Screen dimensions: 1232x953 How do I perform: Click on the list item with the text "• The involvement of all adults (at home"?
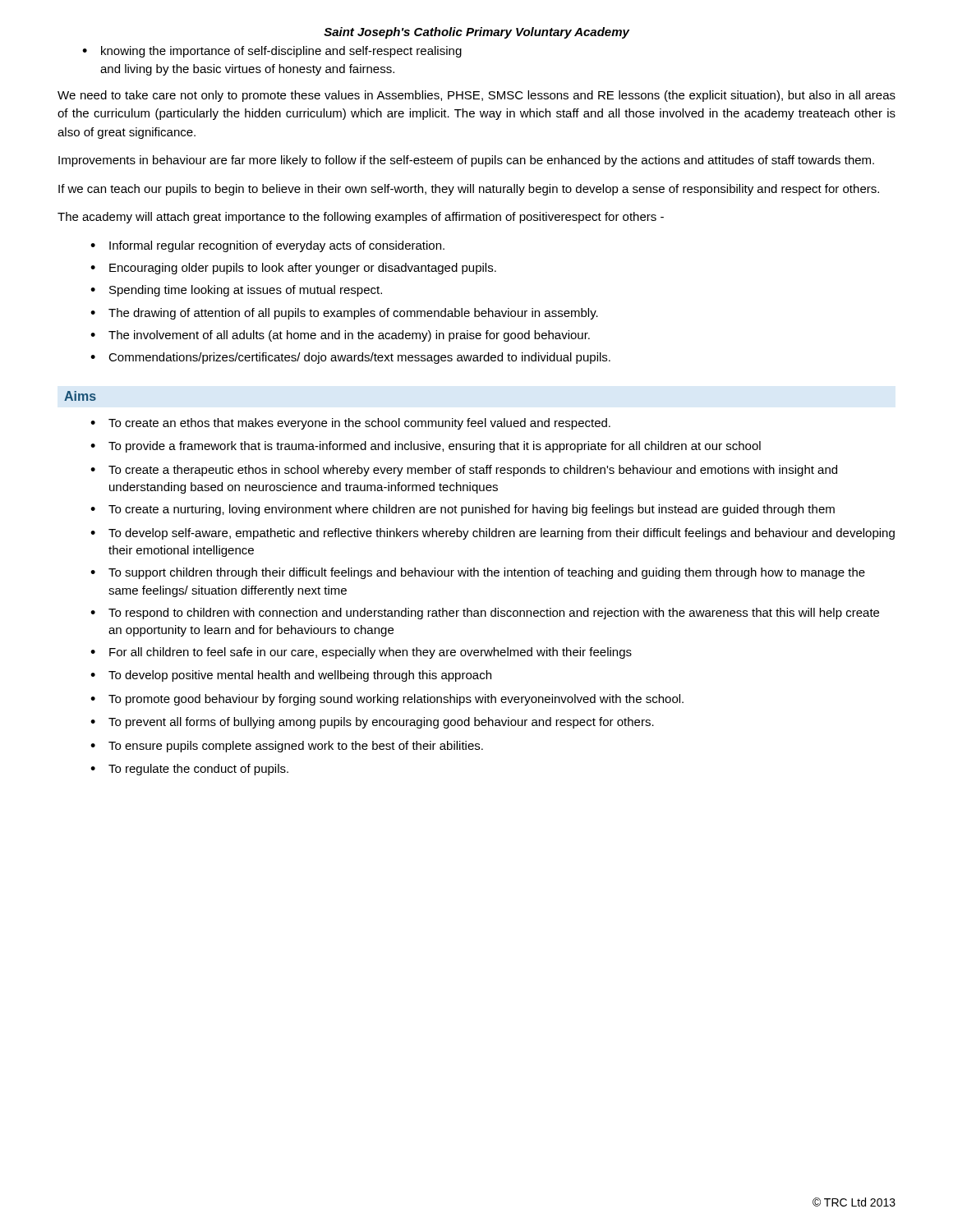pos(493,336)
